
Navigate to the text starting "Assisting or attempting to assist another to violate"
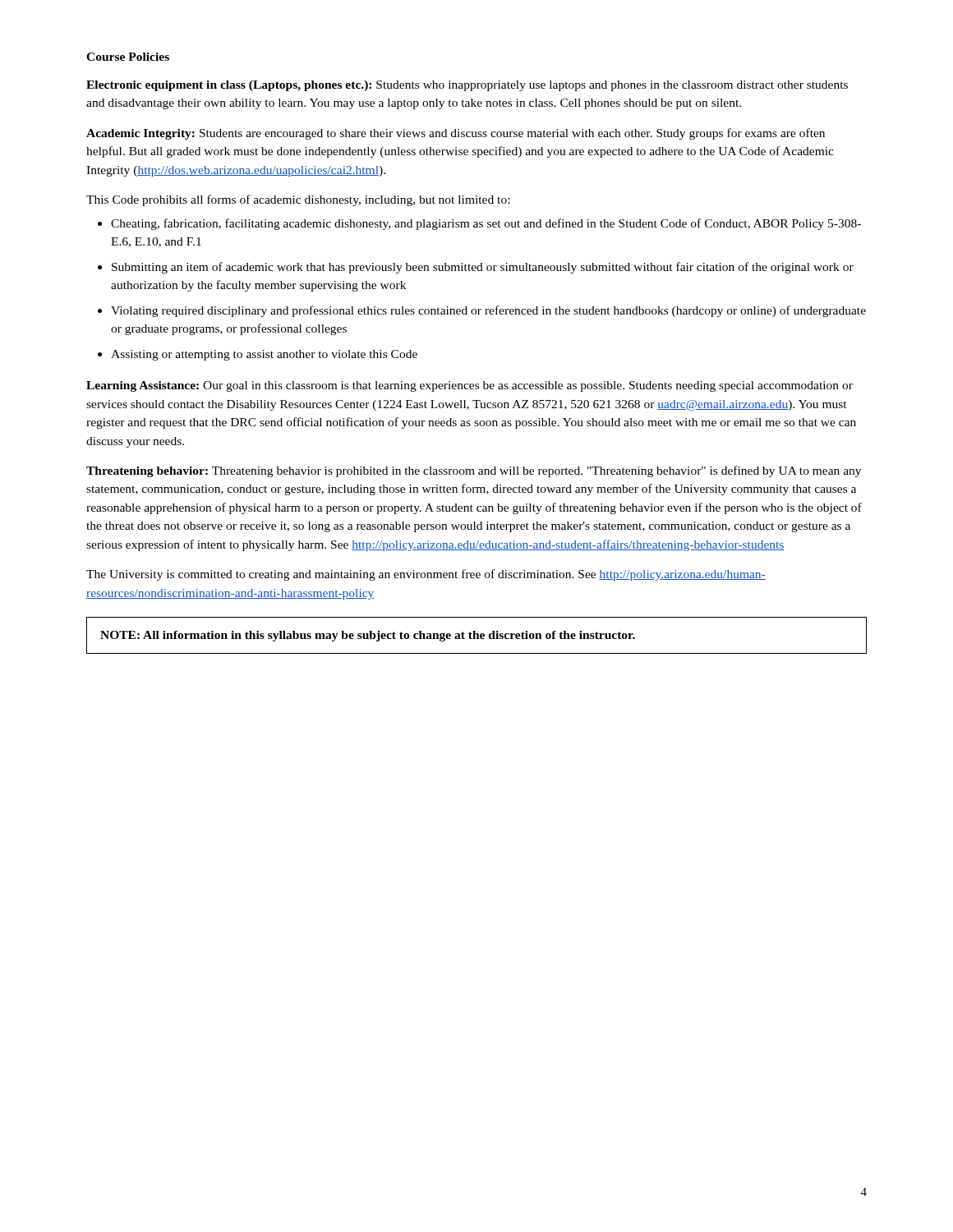coord(264,353)
